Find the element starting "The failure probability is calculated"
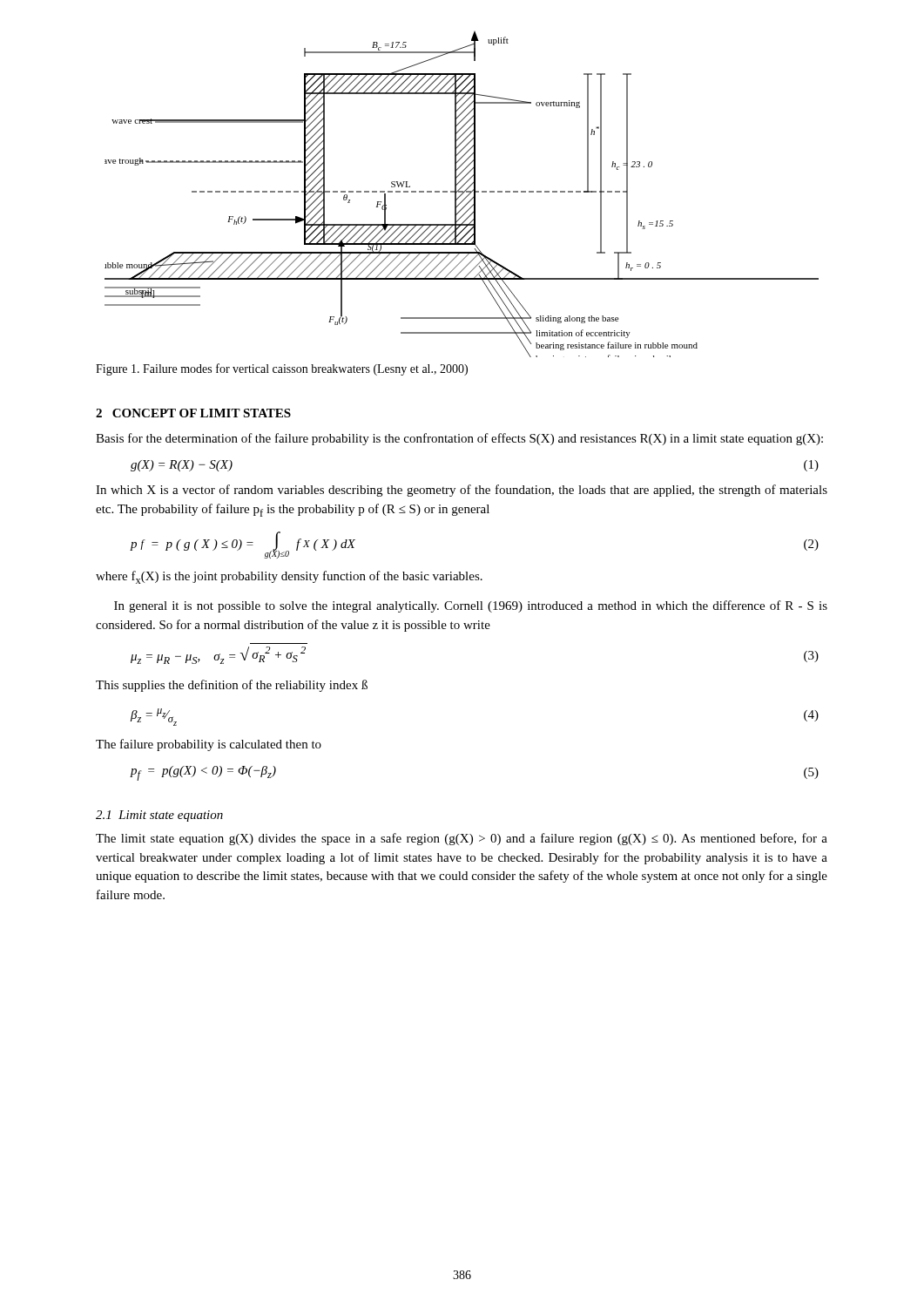This screenshot has height=1307, width=924. click(209, 744)
